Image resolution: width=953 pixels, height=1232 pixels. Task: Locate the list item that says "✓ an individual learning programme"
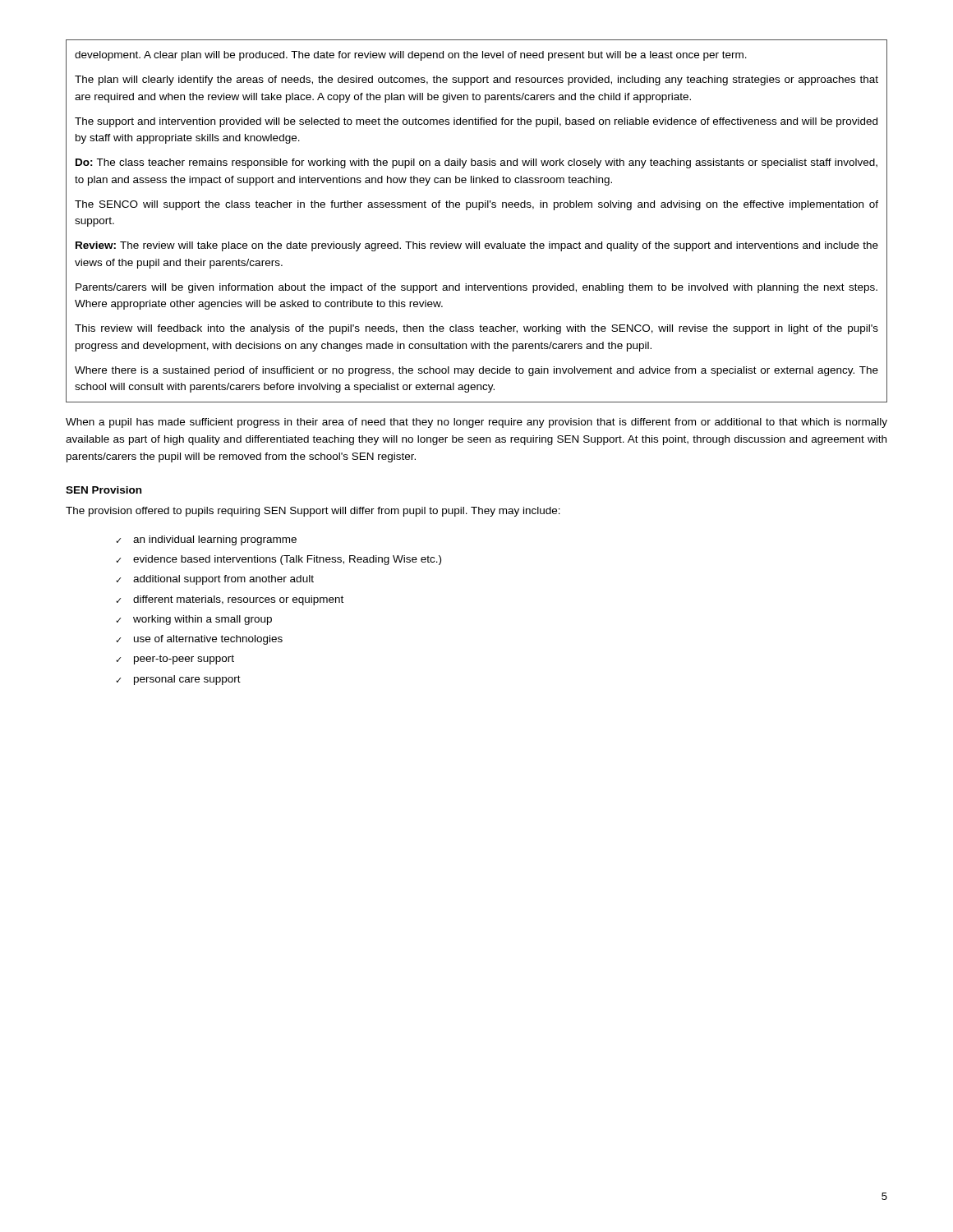(206, 540)
